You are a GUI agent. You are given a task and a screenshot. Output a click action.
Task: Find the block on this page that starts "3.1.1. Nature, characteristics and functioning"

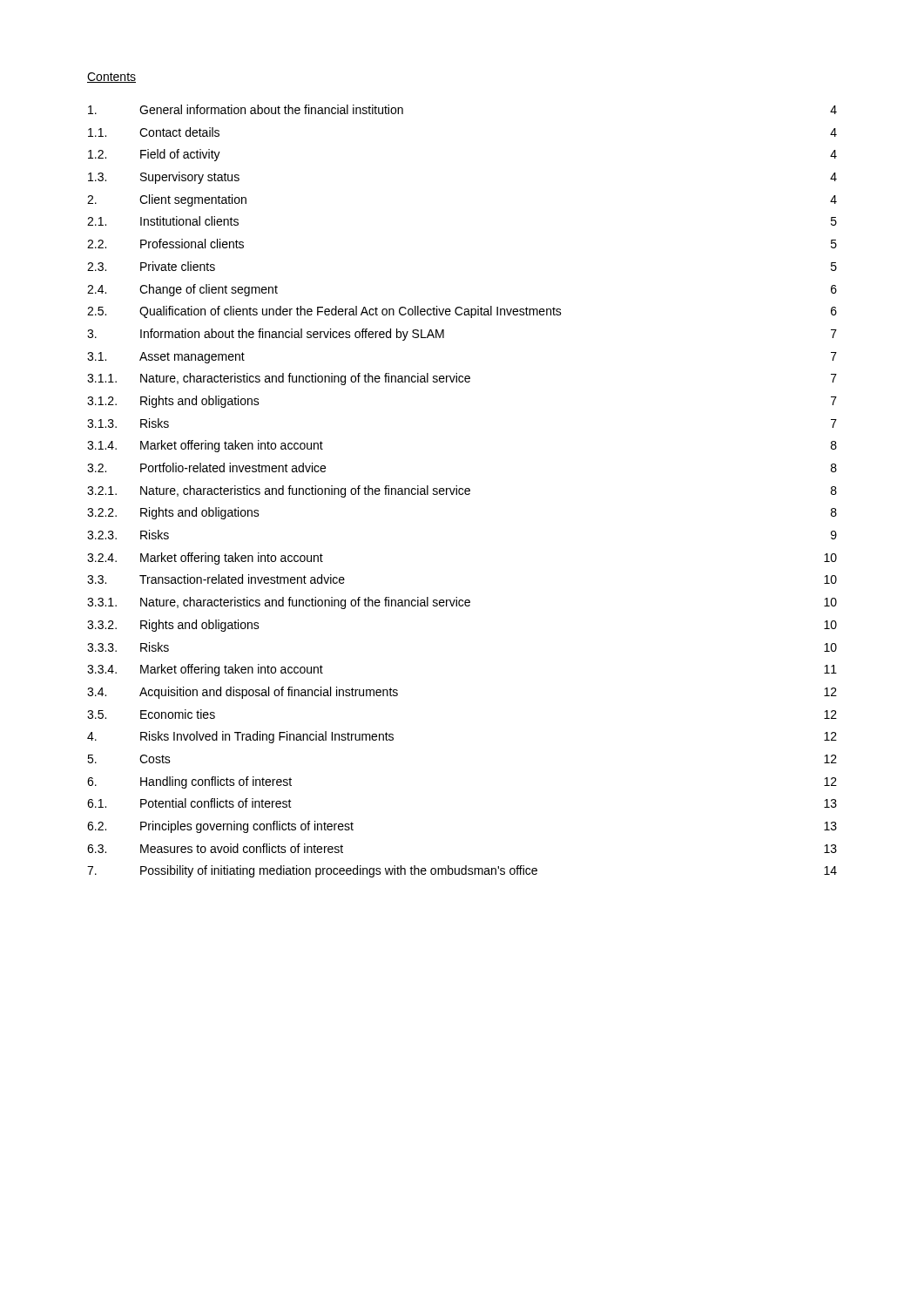pos(462,379)
